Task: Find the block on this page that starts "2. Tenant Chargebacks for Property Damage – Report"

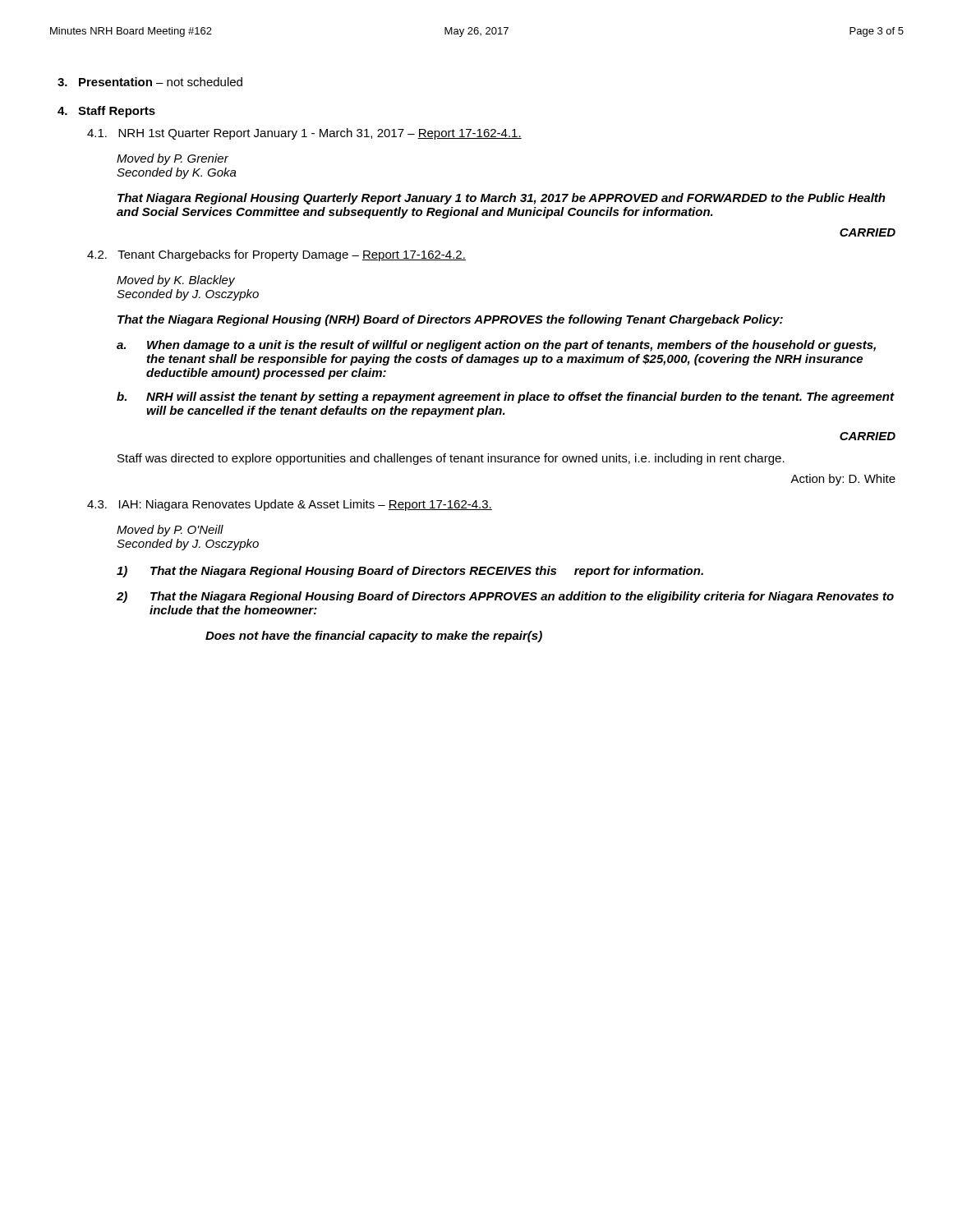Action: click(x=276, y=254)
